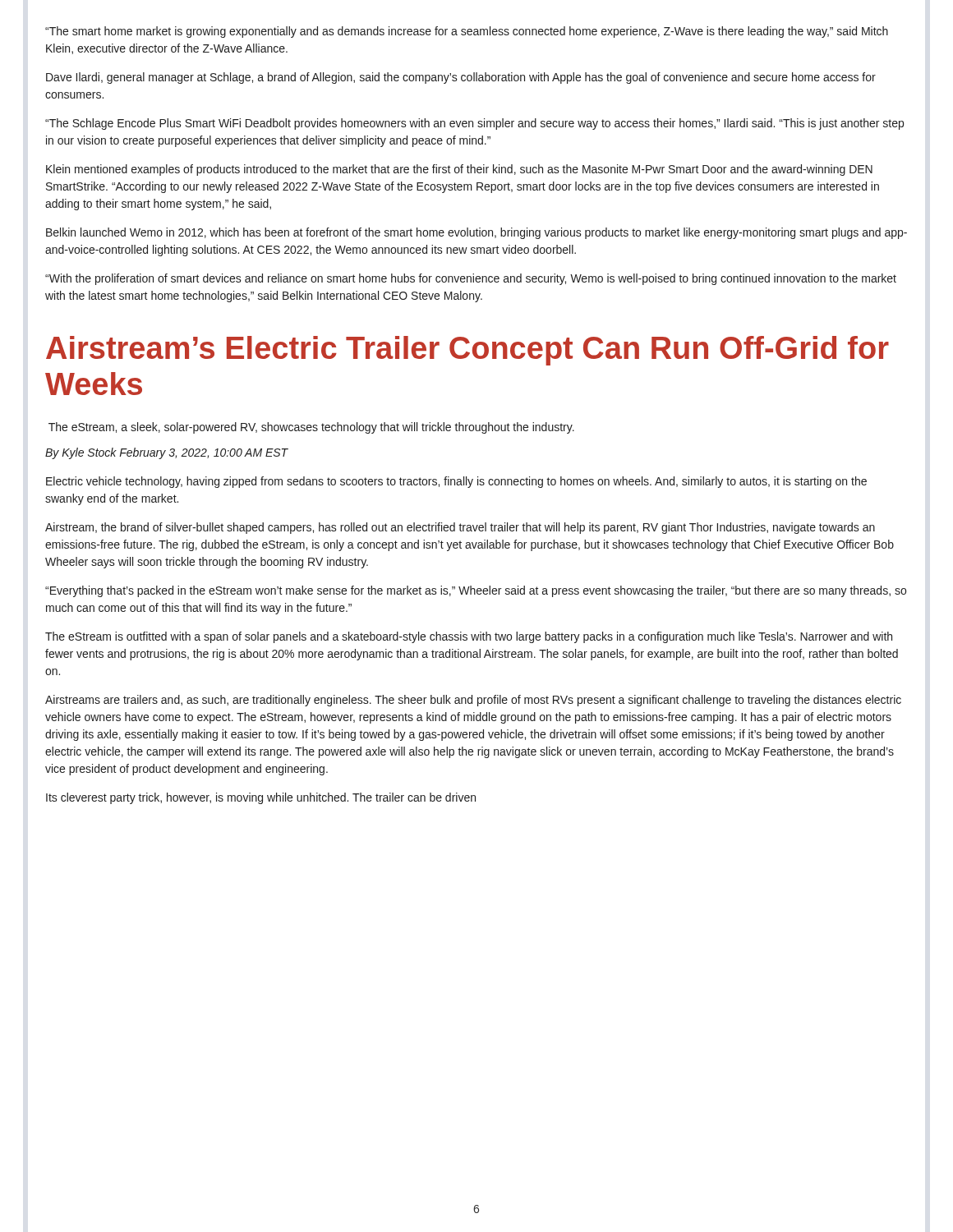
Task: Click the passage that begins "“Everything that’s packed in the eStream won’t make"
Action: point(476,599)
